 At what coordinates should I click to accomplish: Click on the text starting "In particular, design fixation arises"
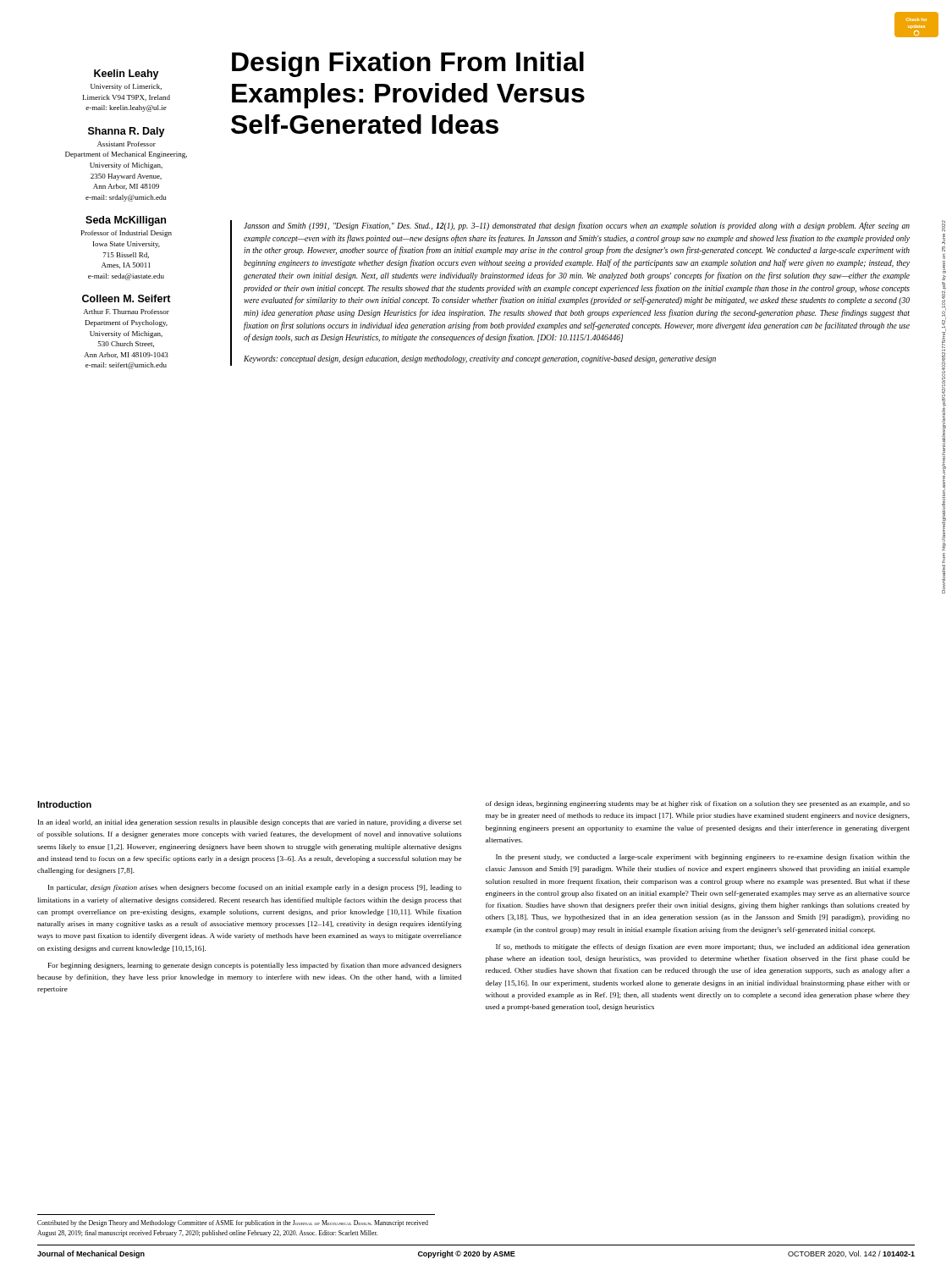(x=249, y=918)
